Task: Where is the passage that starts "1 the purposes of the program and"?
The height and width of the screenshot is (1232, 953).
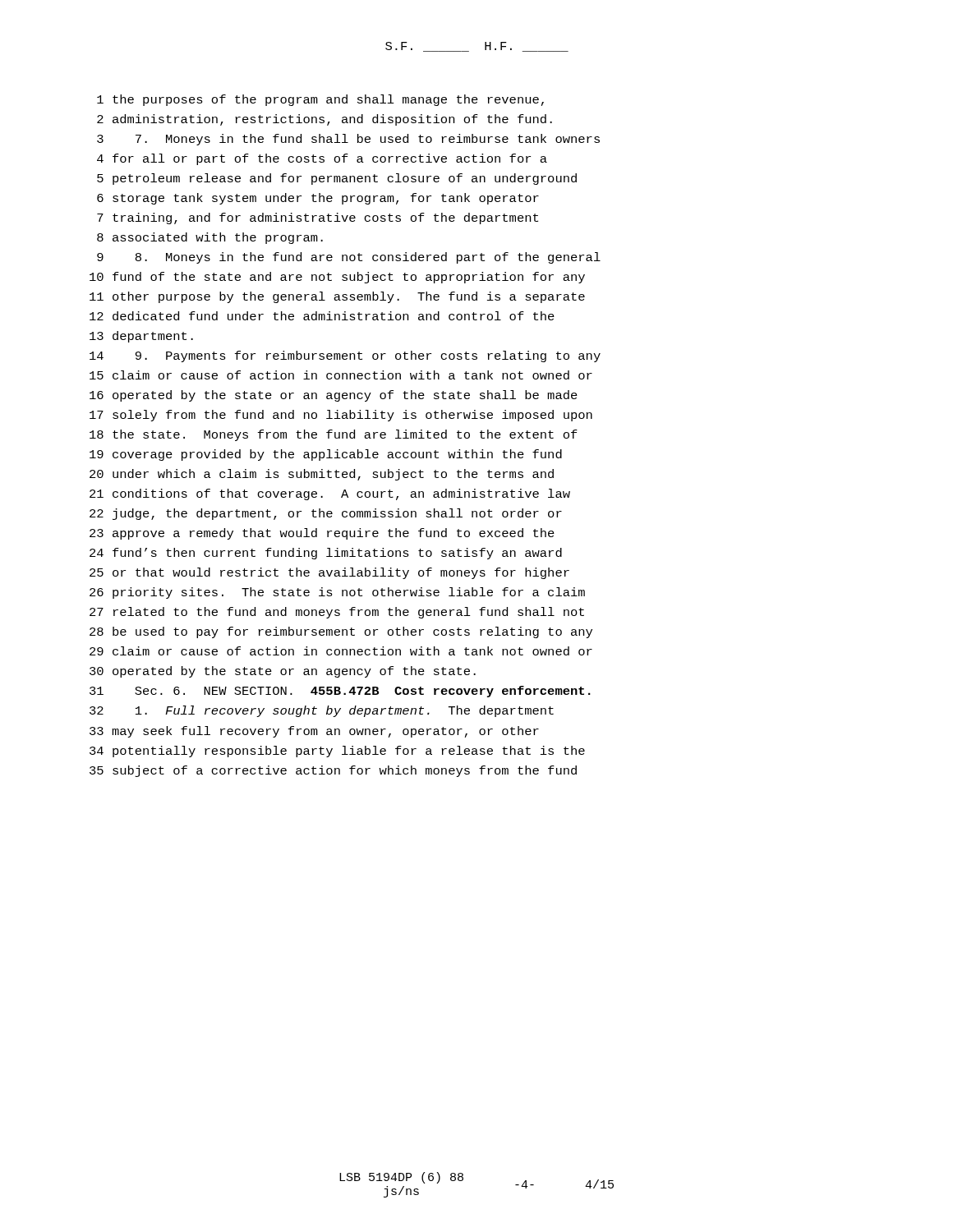Action: (476, 436)
